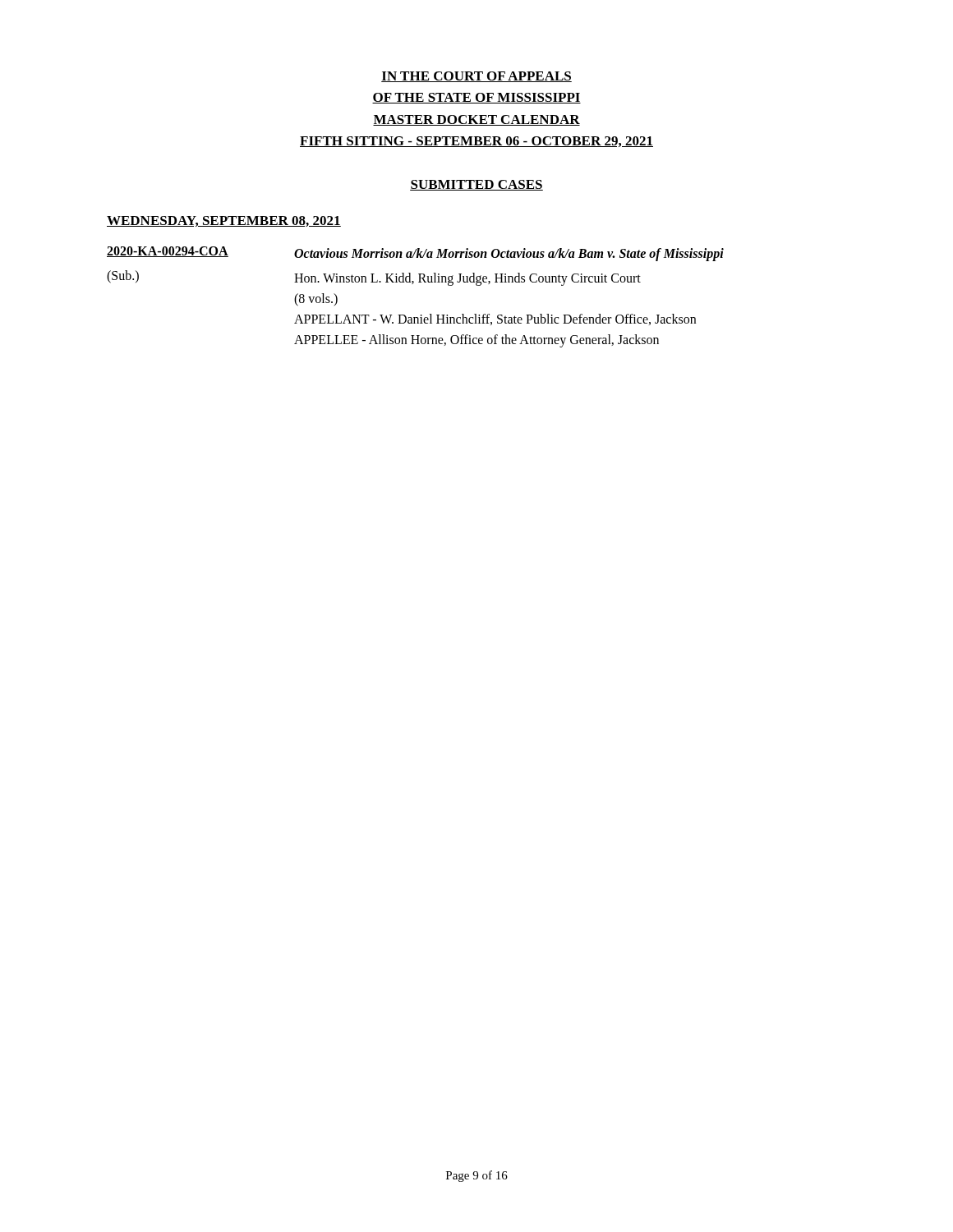
Task: Point to the region starting "IN THE COURT OF APPEALS"
Action: point(476,109)
